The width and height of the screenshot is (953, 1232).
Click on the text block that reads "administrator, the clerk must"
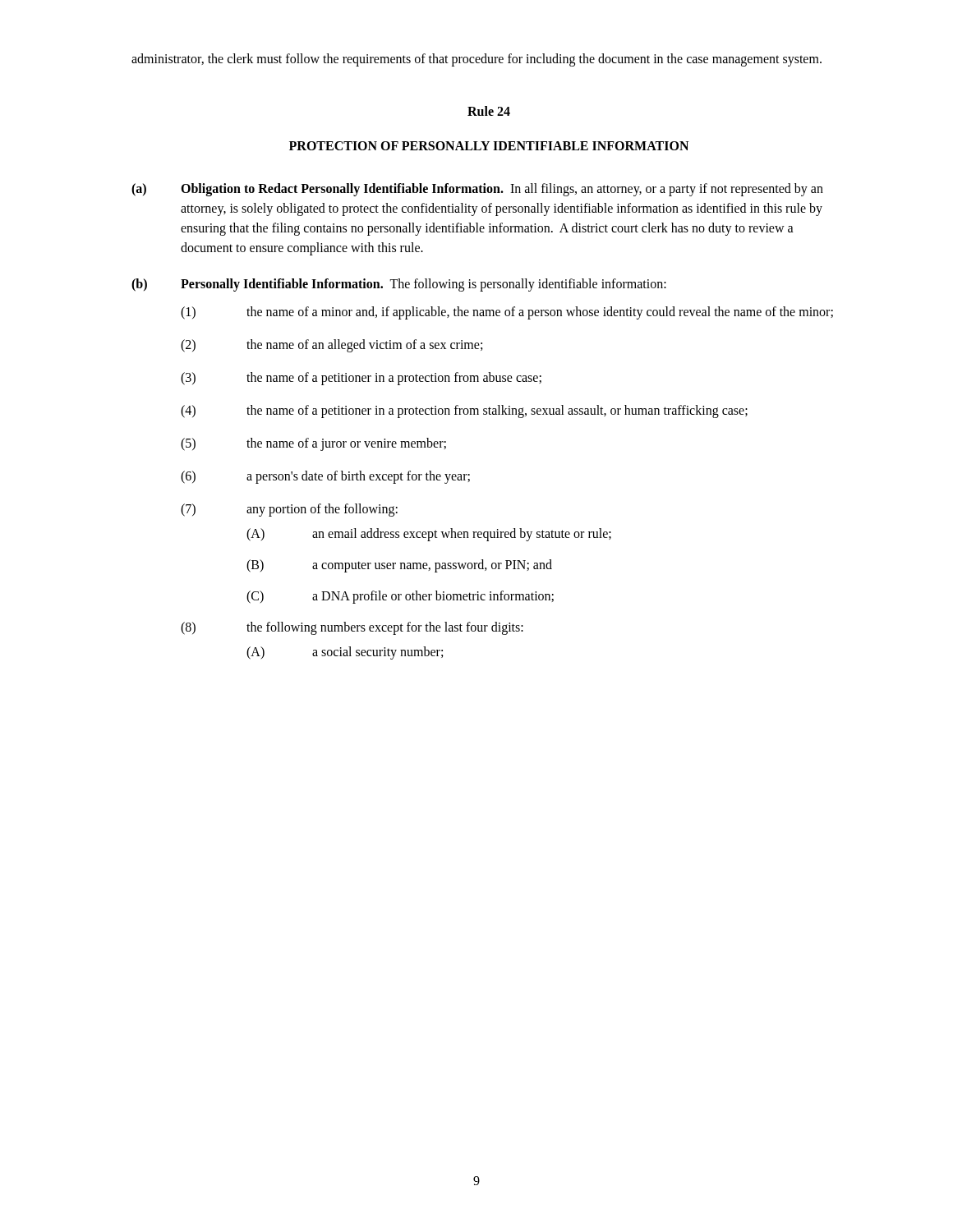477,59
